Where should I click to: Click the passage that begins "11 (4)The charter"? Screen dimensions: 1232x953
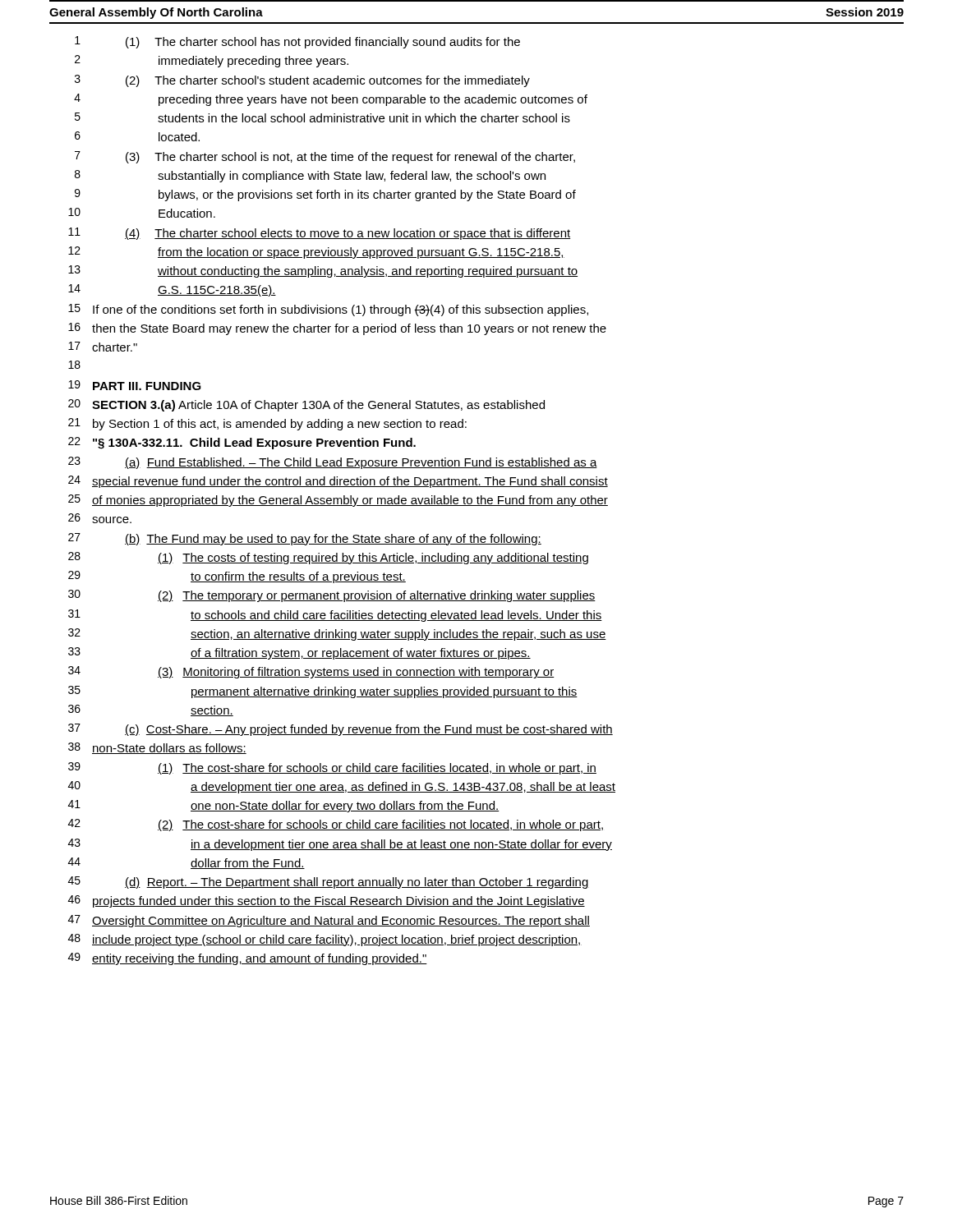pyautogui.click(x=476, y=261)
